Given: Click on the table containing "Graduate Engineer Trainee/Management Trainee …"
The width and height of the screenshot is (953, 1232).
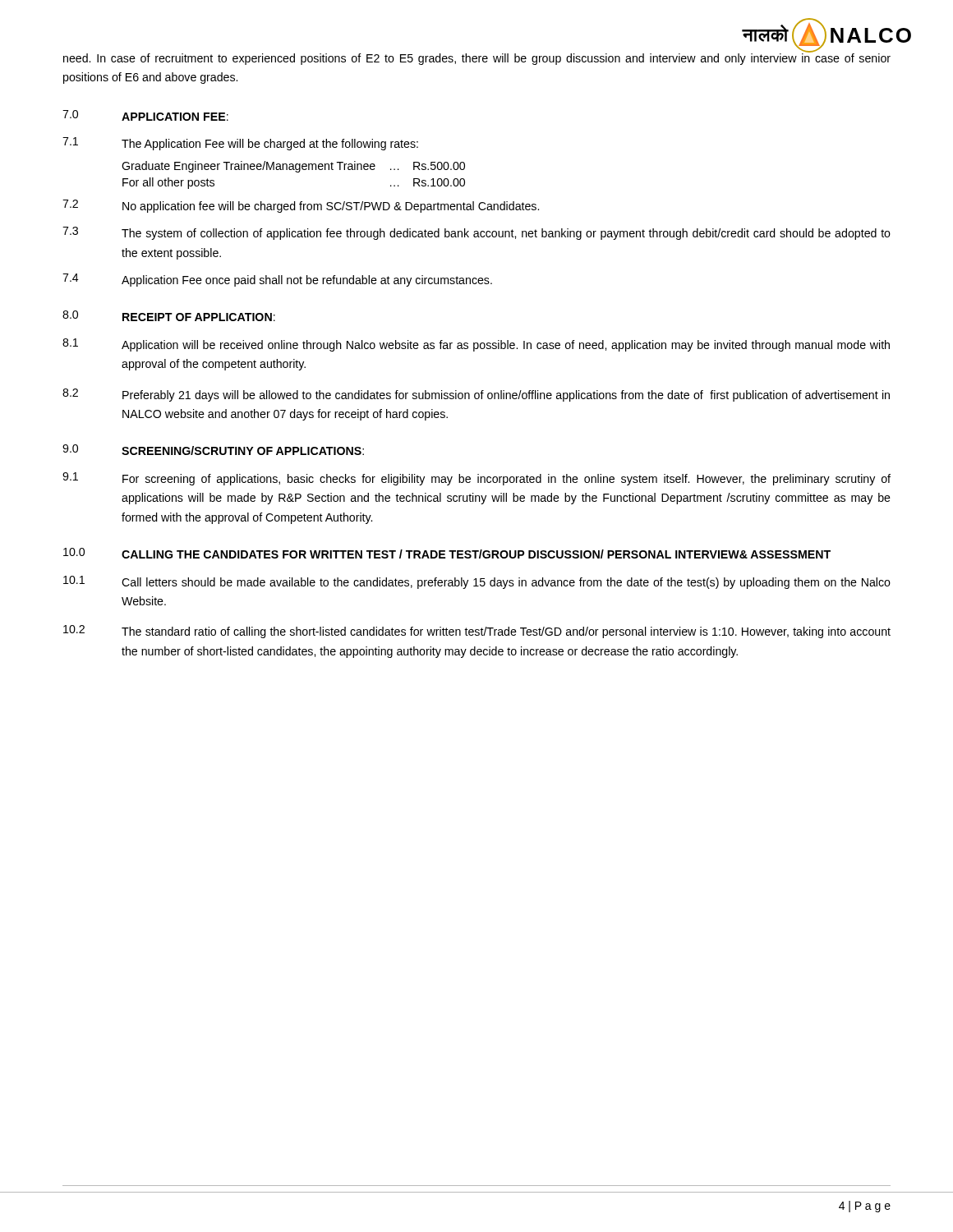Looking at the screenshot, I should pyautogui.click(x=506, y=174).
